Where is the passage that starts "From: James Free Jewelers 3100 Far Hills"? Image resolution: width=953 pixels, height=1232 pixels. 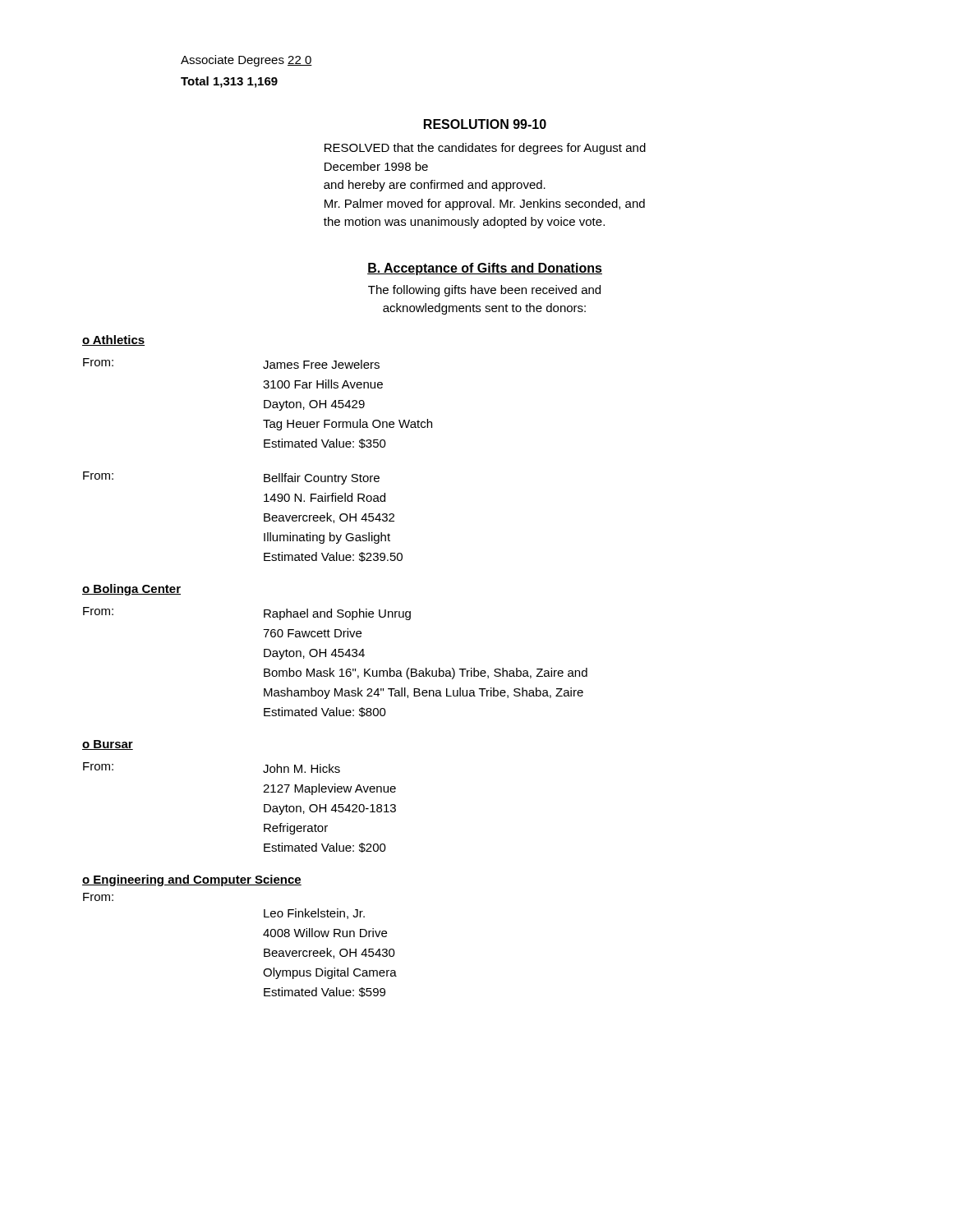[258, 404]
